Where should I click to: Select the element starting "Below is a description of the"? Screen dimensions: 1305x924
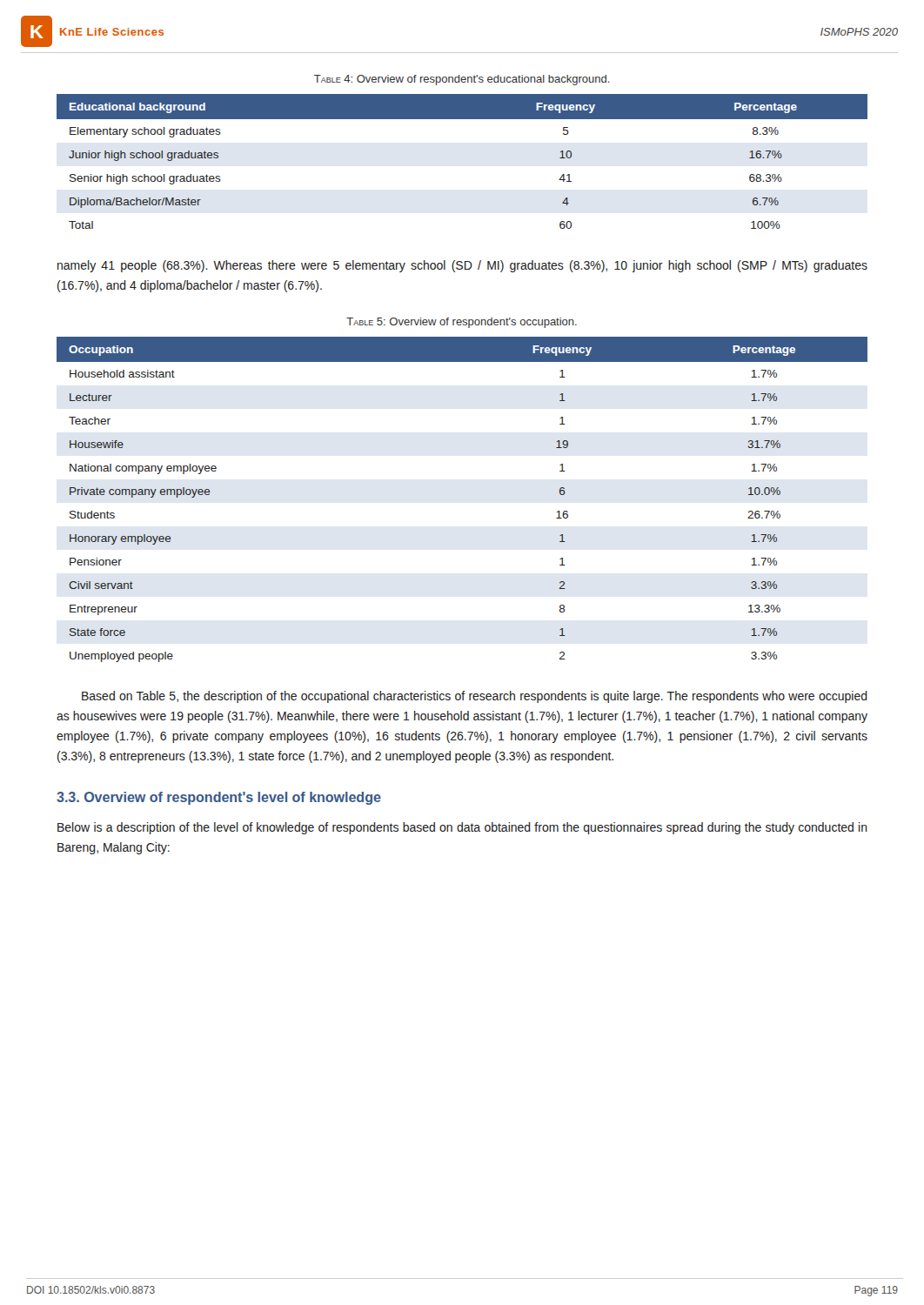[x=462, y=837]
